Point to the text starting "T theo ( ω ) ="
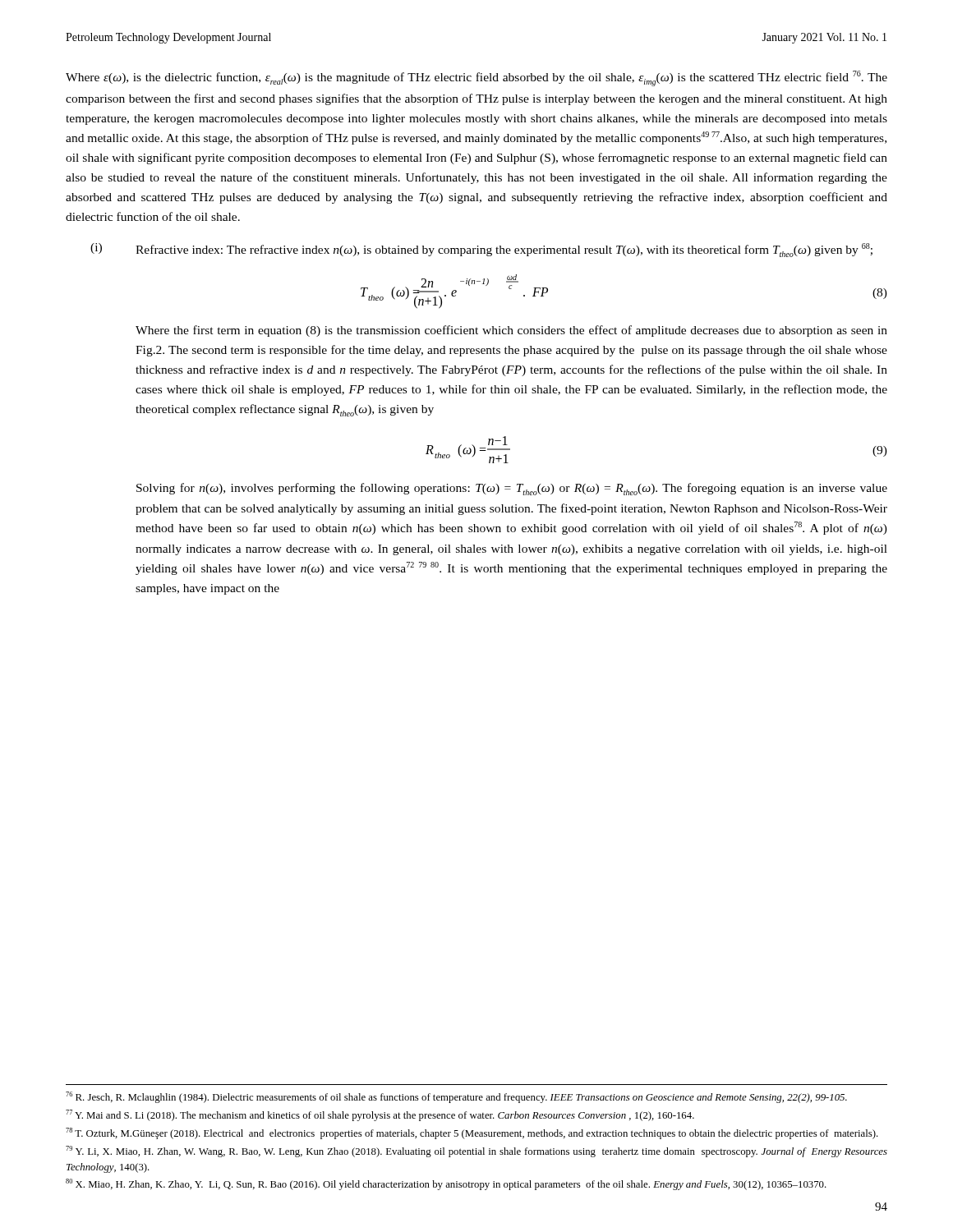 427,291
